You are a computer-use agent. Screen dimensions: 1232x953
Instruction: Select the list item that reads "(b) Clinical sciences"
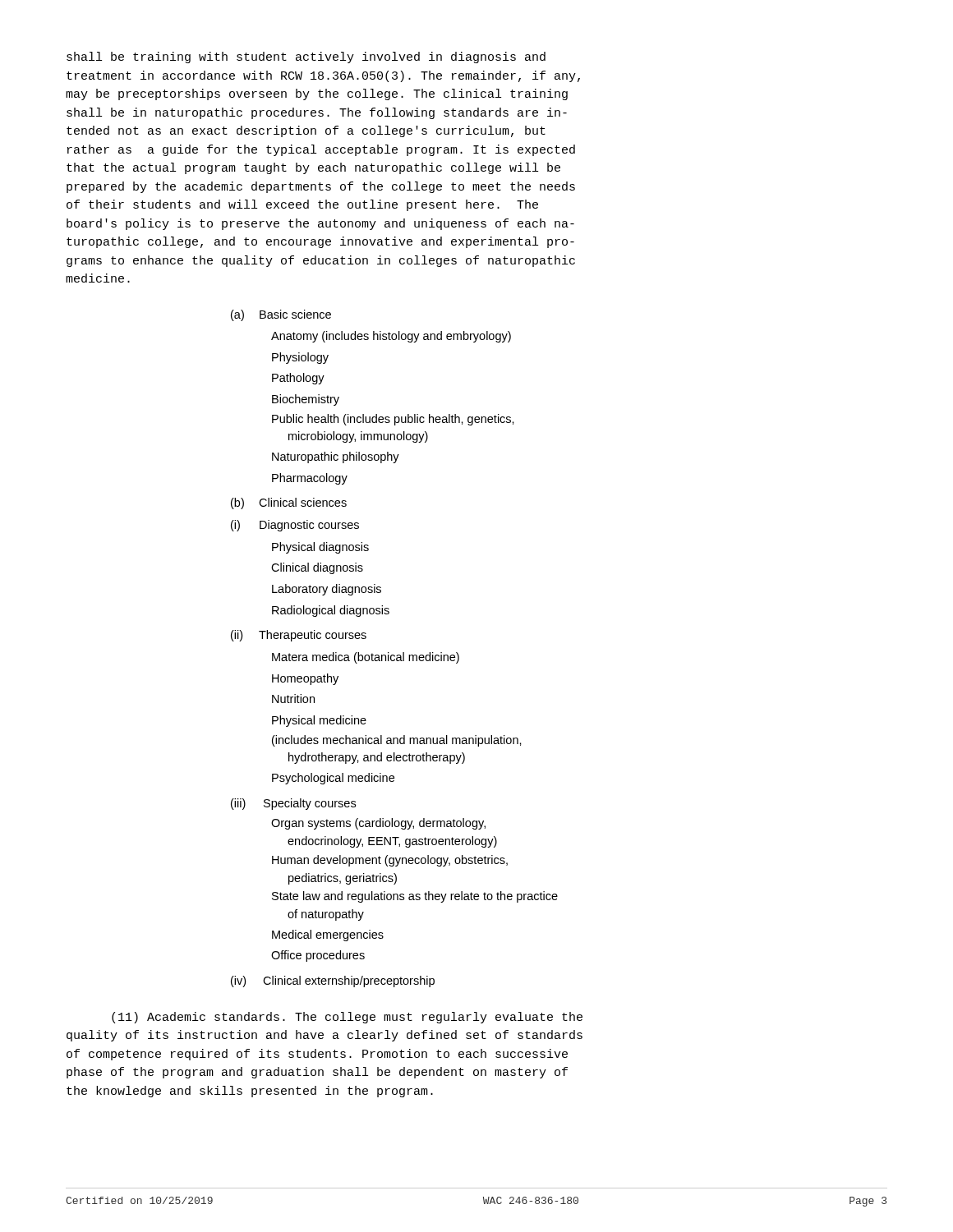288,503
